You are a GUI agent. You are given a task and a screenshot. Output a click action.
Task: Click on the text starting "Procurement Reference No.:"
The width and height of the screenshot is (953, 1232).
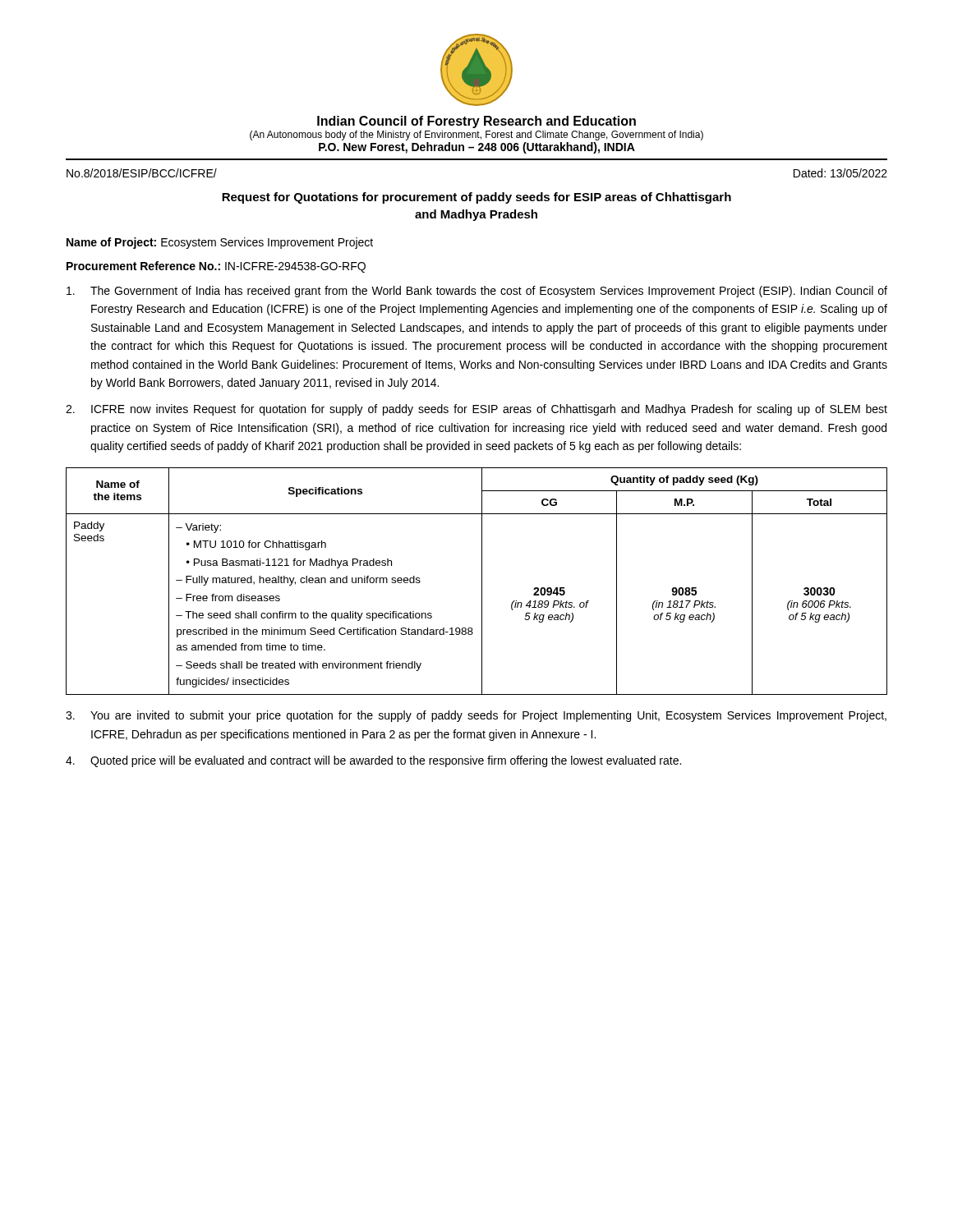[216, 266]
